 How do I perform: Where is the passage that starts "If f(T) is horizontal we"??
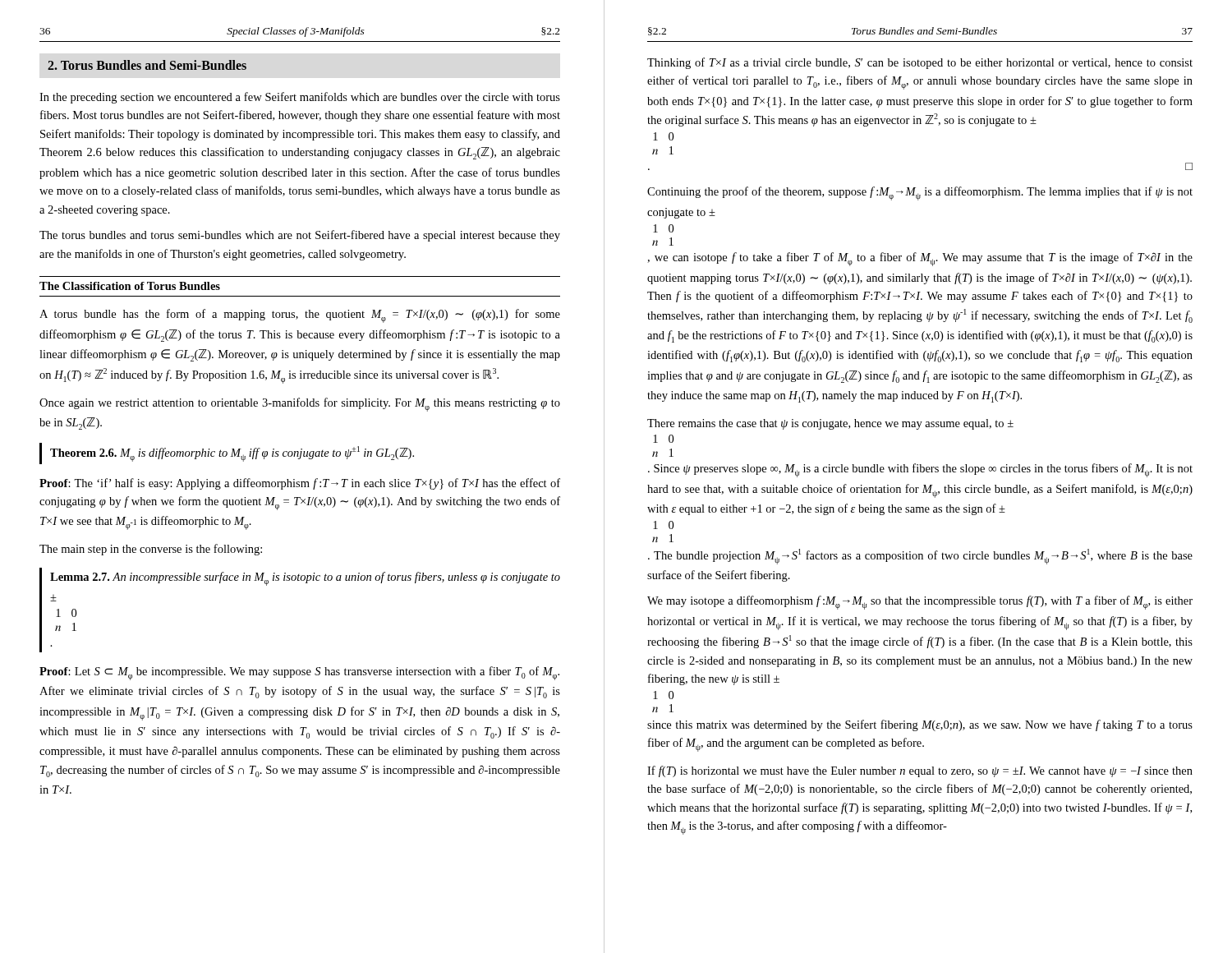[920, 799]
